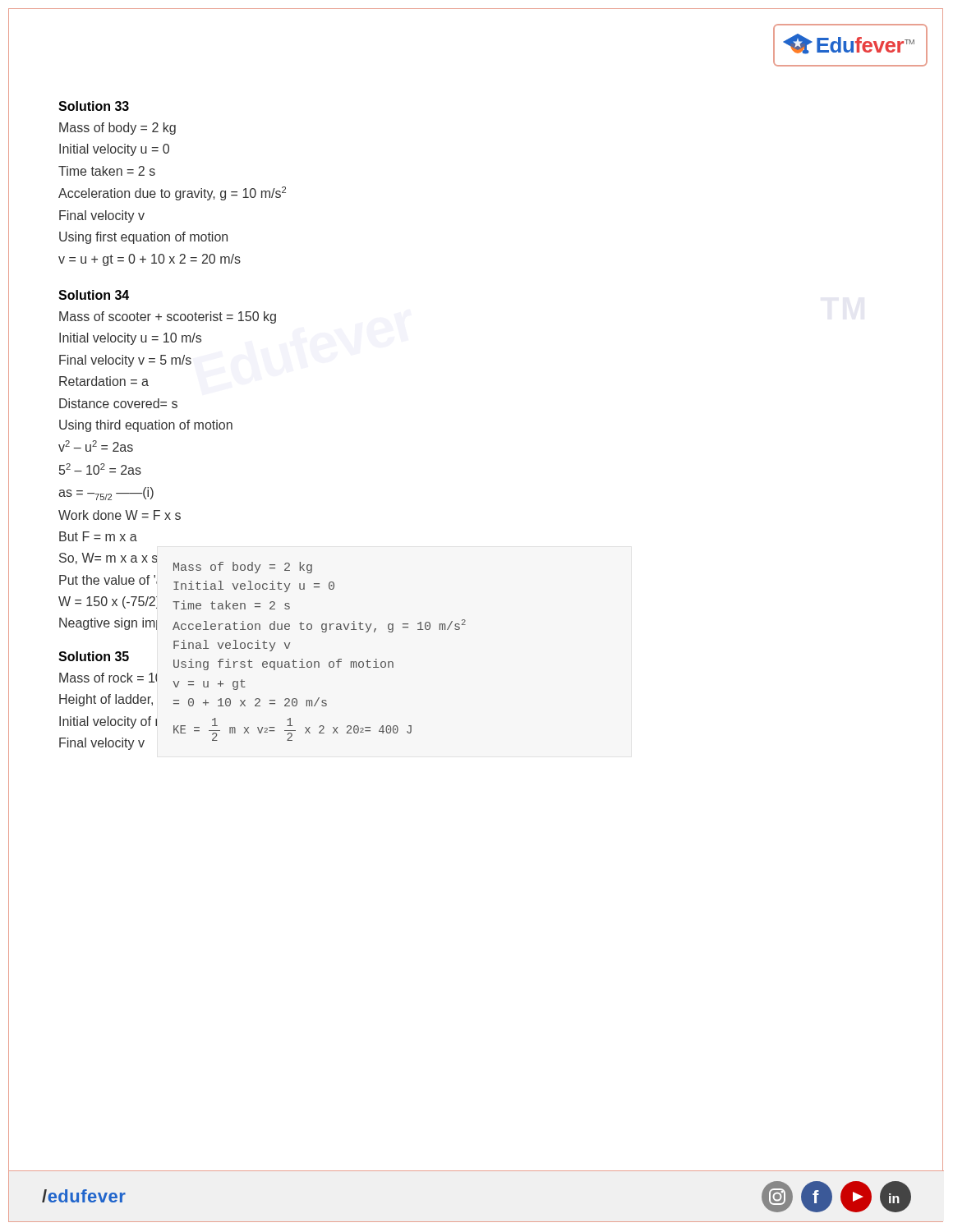Image resolution: width=953 pixels, height=1232 pixels.
Task: Select the element starting "Solution 35"
Action: tap(94, 657)
